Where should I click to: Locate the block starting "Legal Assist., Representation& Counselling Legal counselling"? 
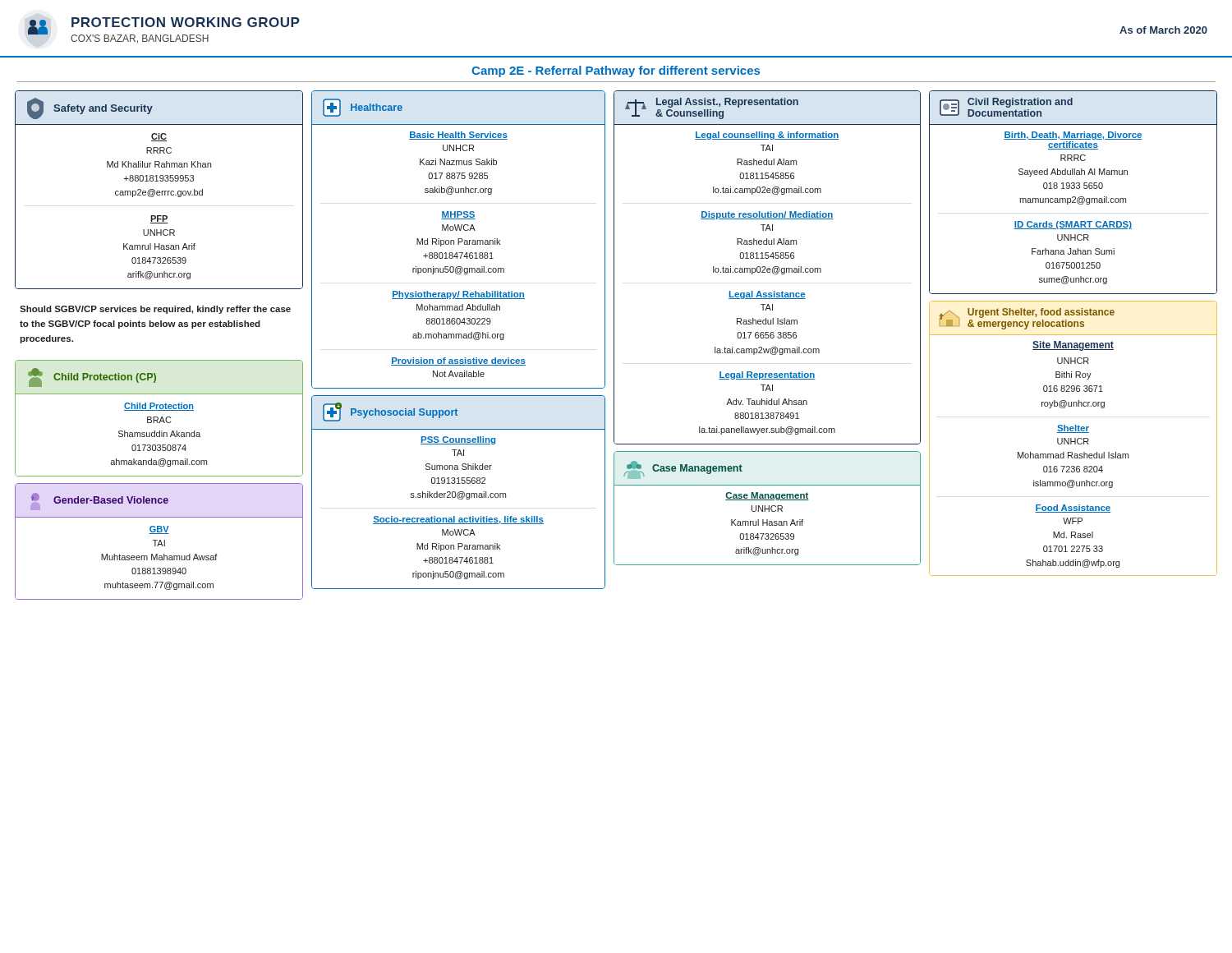click(x=767, y=267)
